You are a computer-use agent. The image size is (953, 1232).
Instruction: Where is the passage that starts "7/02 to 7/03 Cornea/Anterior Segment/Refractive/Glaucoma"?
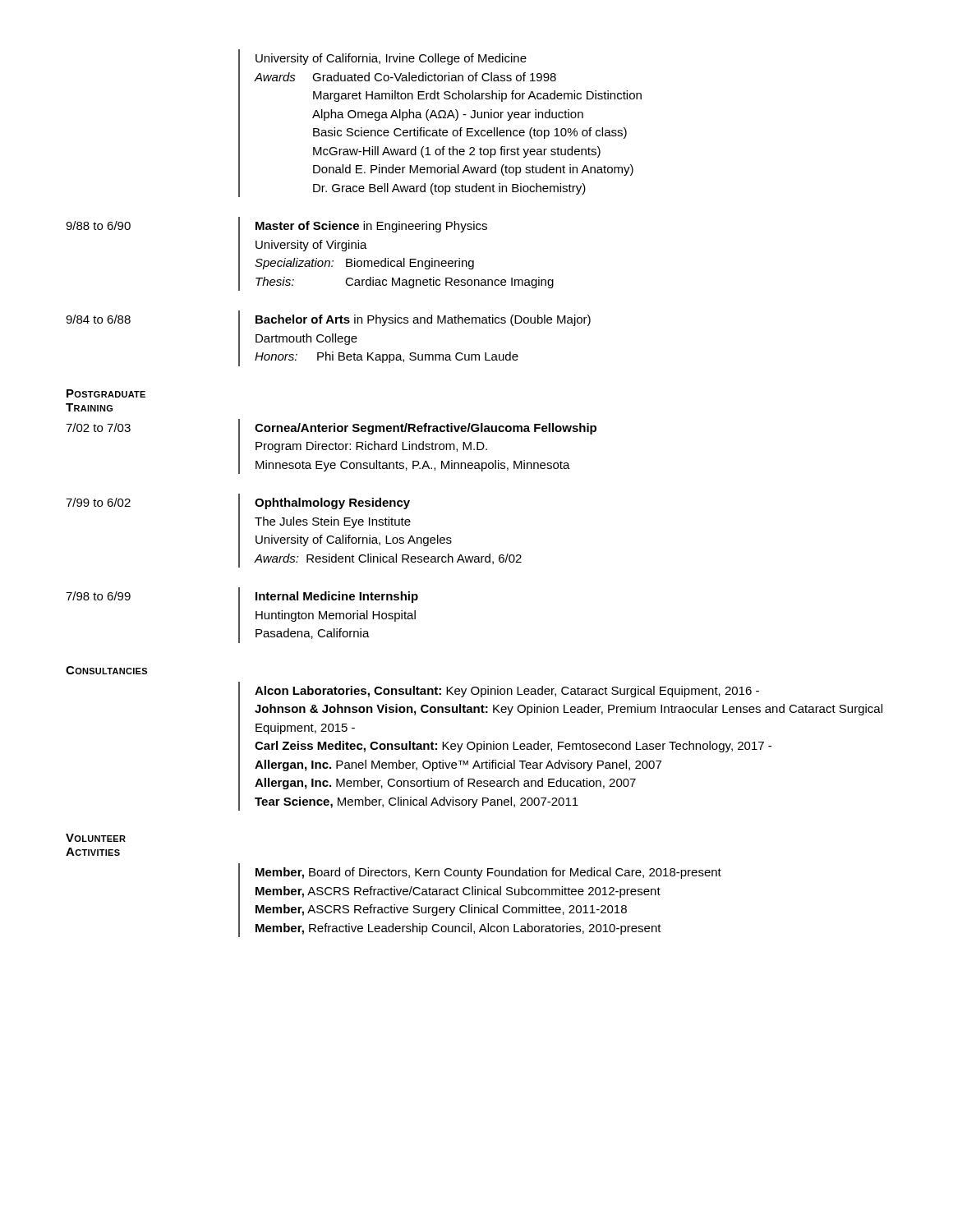(476, 446)
